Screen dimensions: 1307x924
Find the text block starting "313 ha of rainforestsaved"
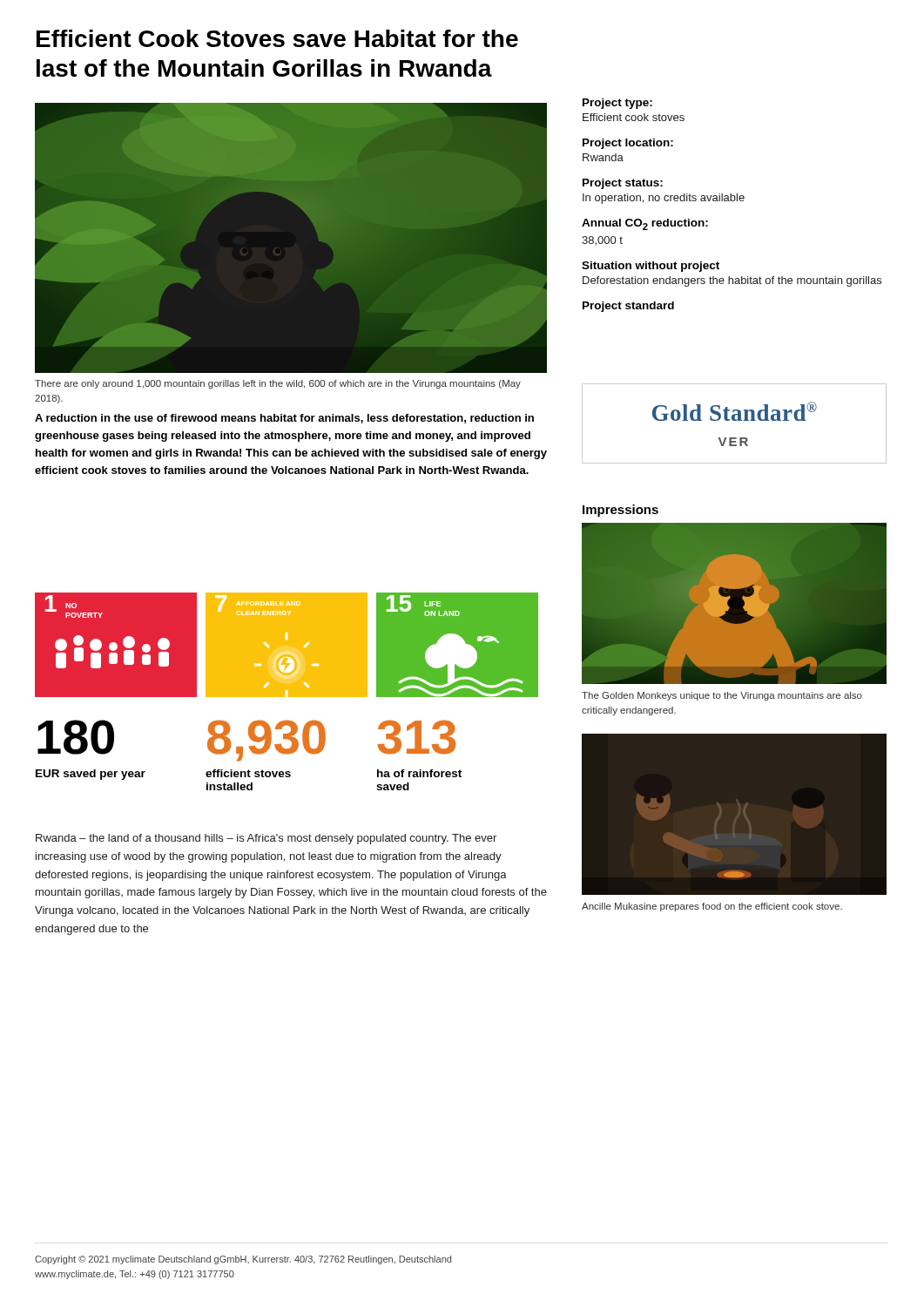coord(457,753)
